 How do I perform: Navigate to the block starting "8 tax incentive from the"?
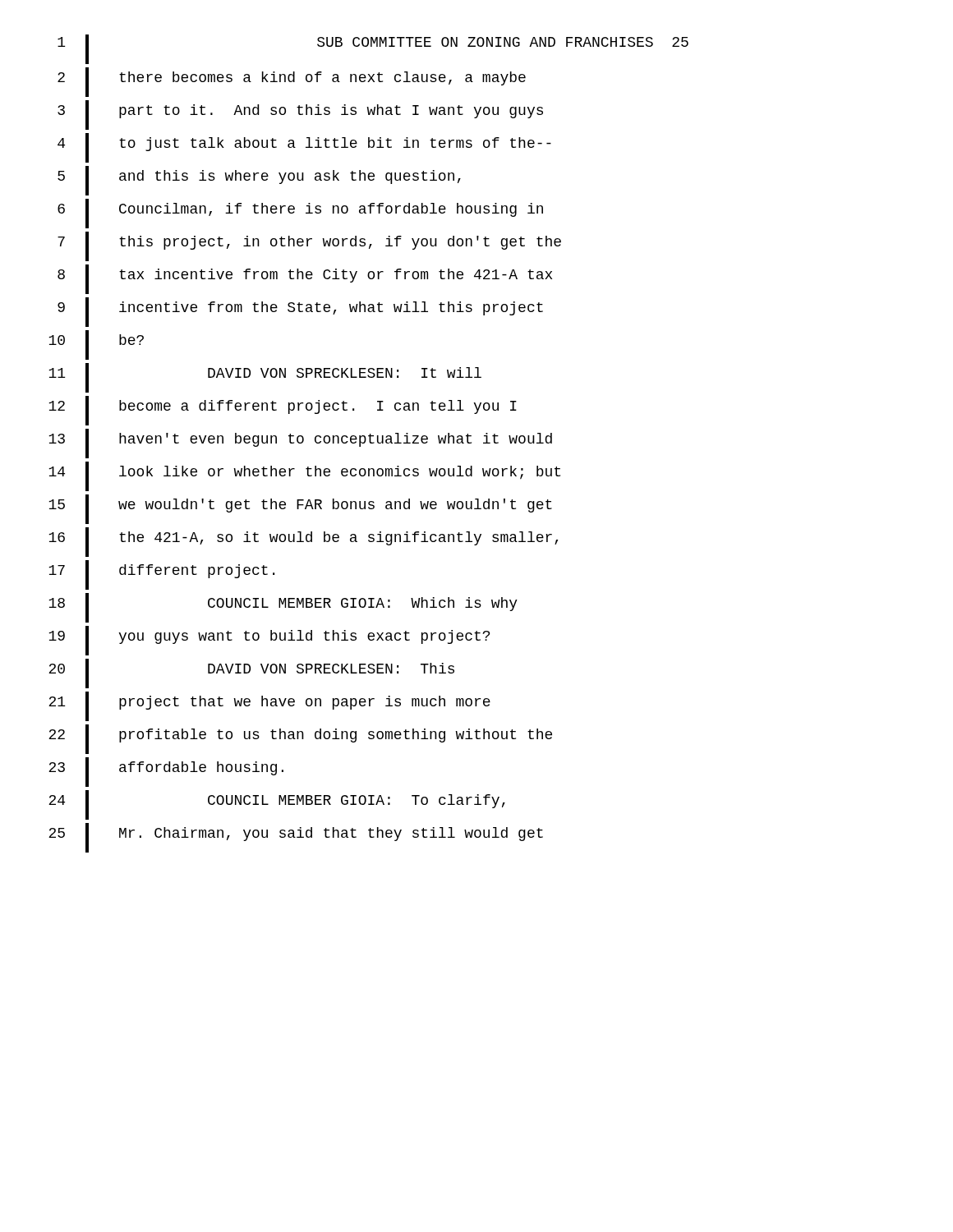[x=476, y=279]
